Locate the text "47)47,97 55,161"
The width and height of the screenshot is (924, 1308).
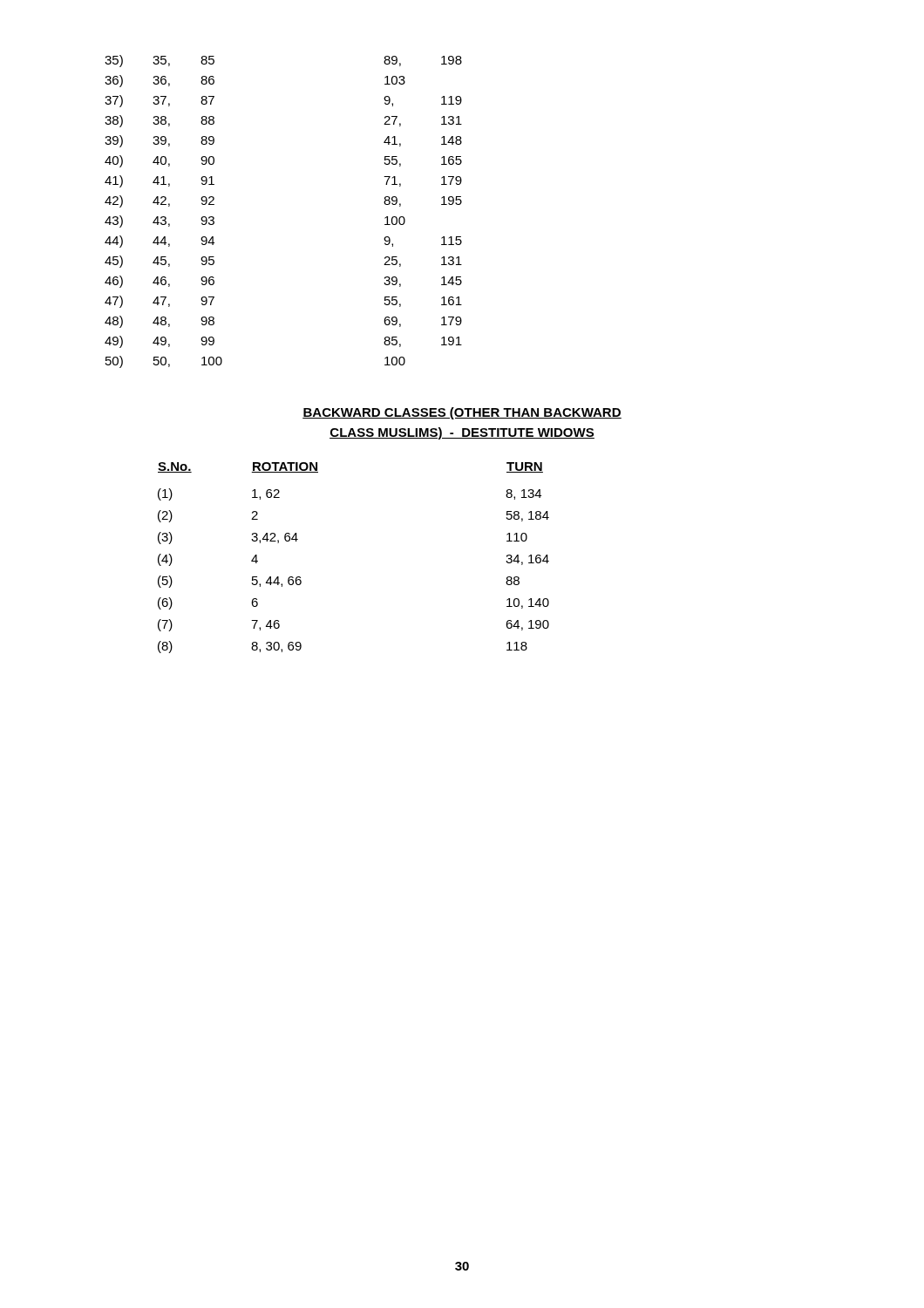coord(116,301)
